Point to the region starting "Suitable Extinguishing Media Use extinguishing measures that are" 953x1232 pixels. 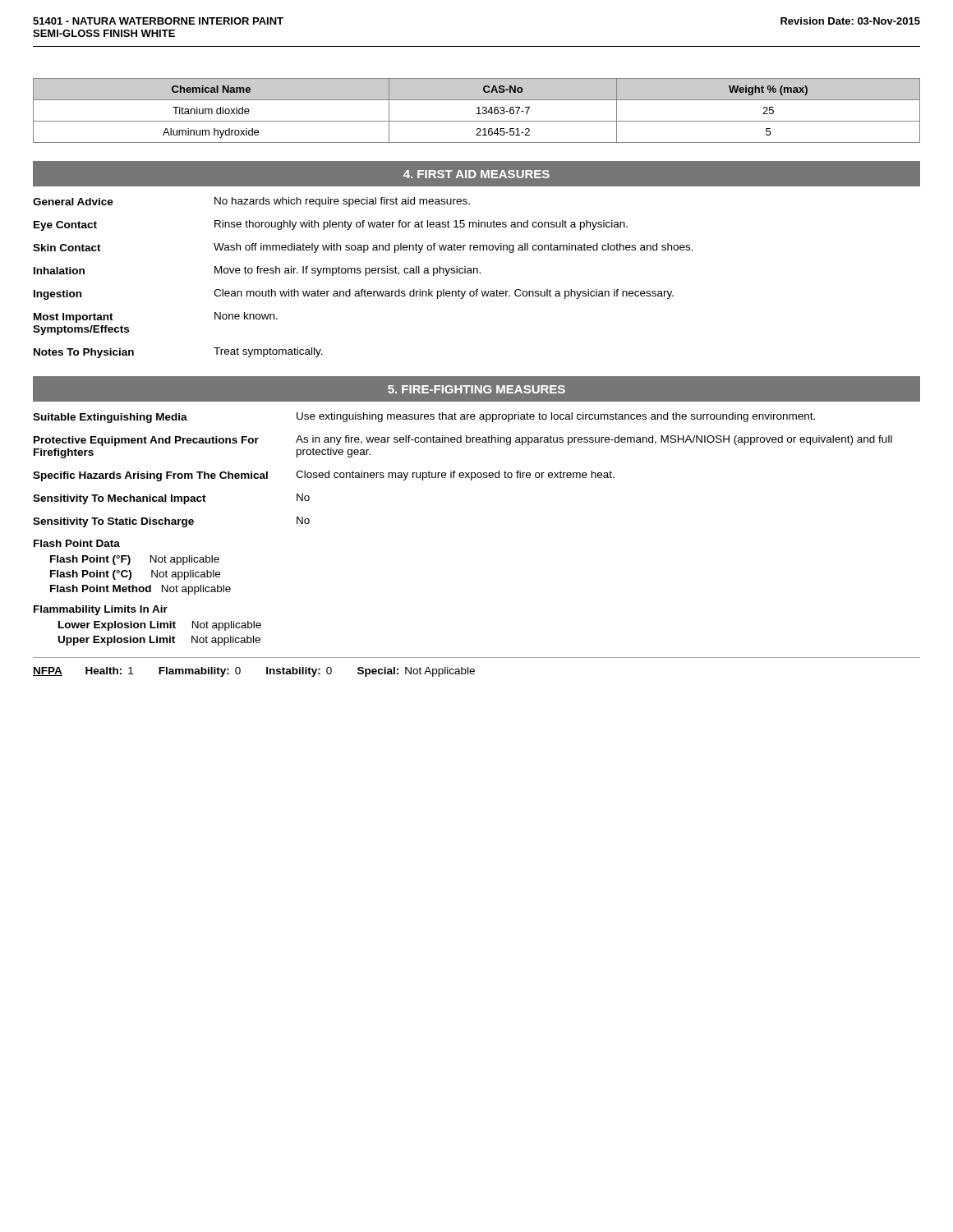[x=476, y=416]
